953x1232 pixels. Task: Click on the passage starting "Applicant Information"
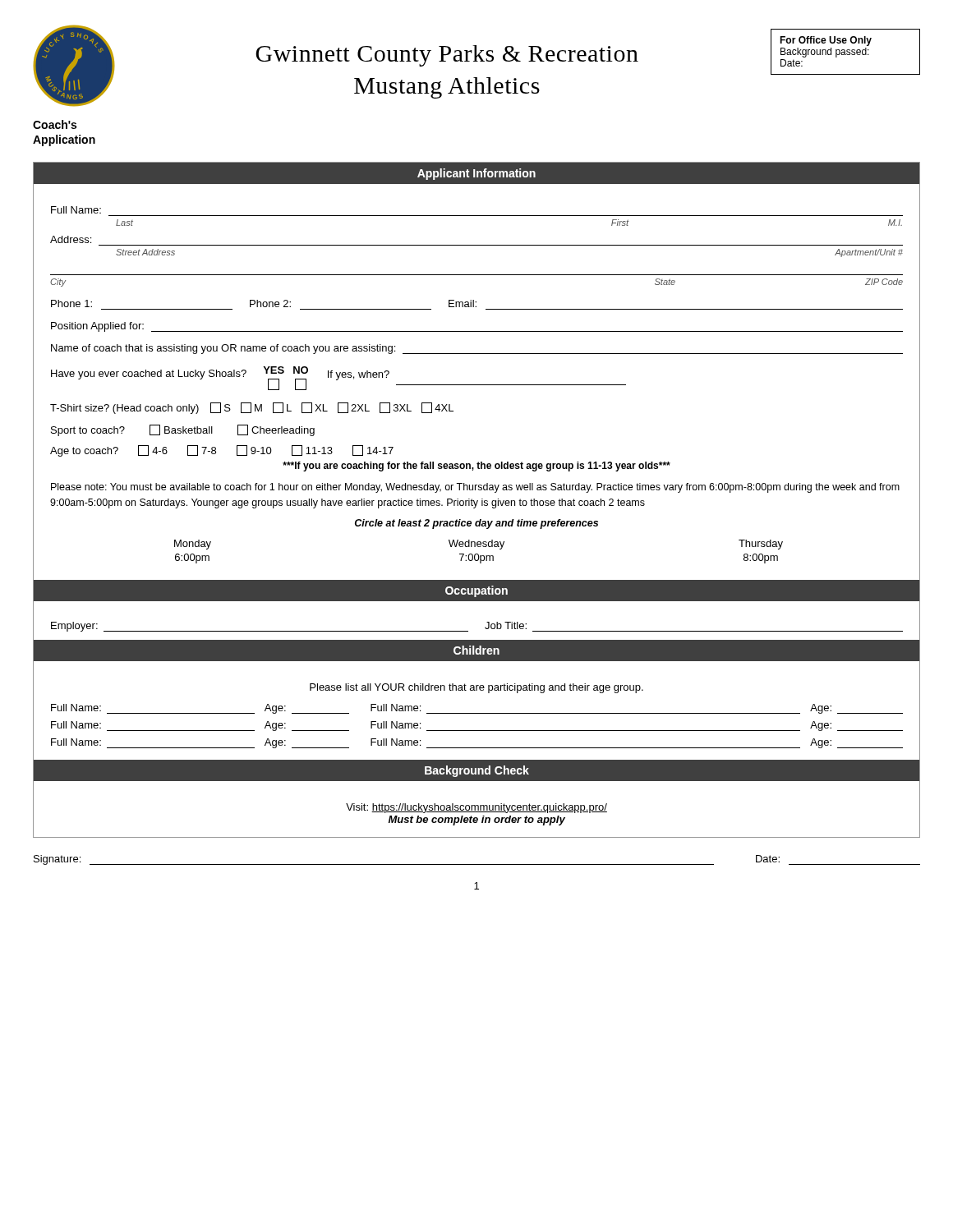476,174
